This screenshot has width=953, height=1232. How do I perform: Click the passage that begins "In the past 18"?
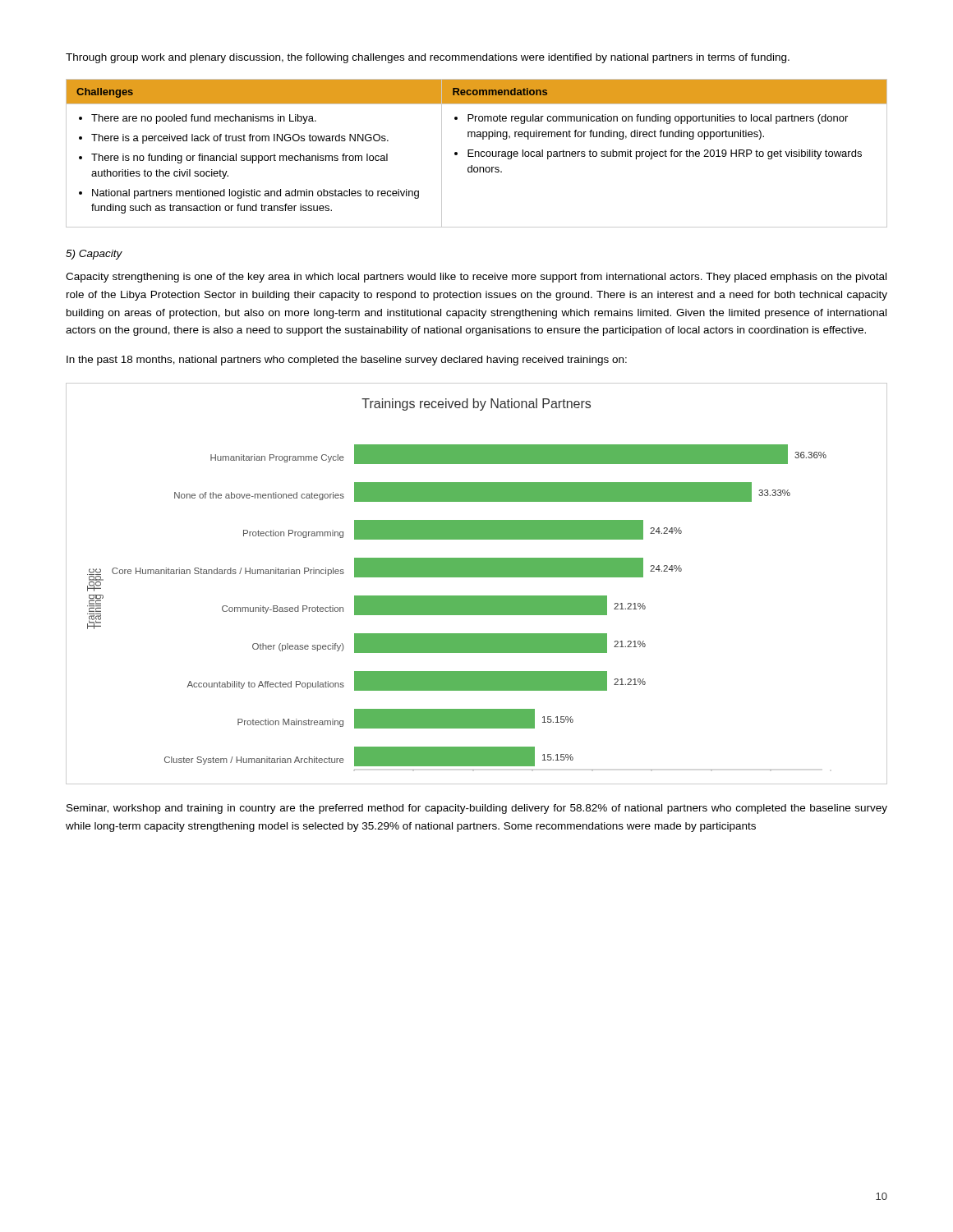pos(347,359)
